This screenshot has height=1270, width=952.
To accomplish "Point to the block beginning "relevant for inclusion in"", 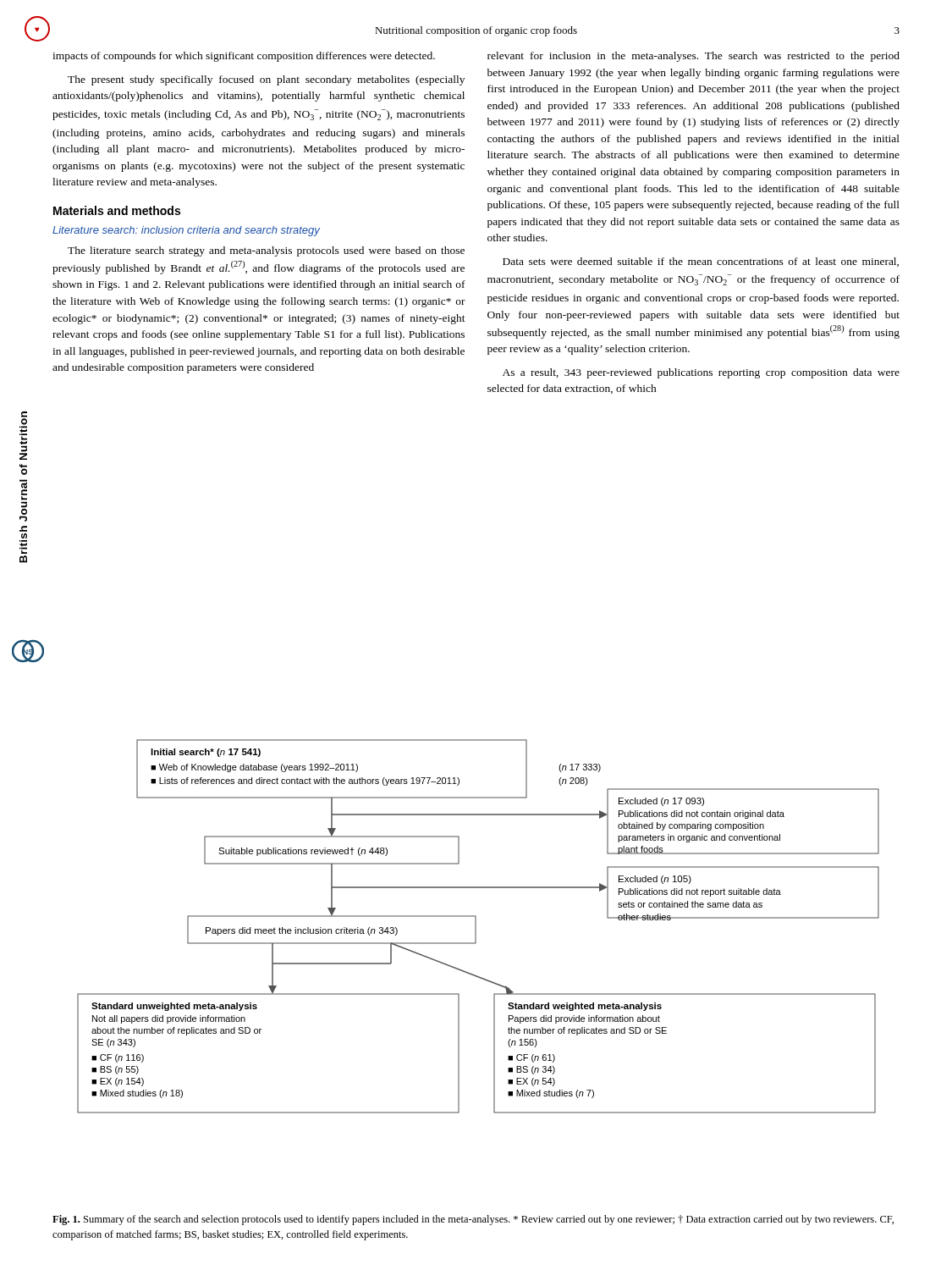I will (x=693, y=222).
